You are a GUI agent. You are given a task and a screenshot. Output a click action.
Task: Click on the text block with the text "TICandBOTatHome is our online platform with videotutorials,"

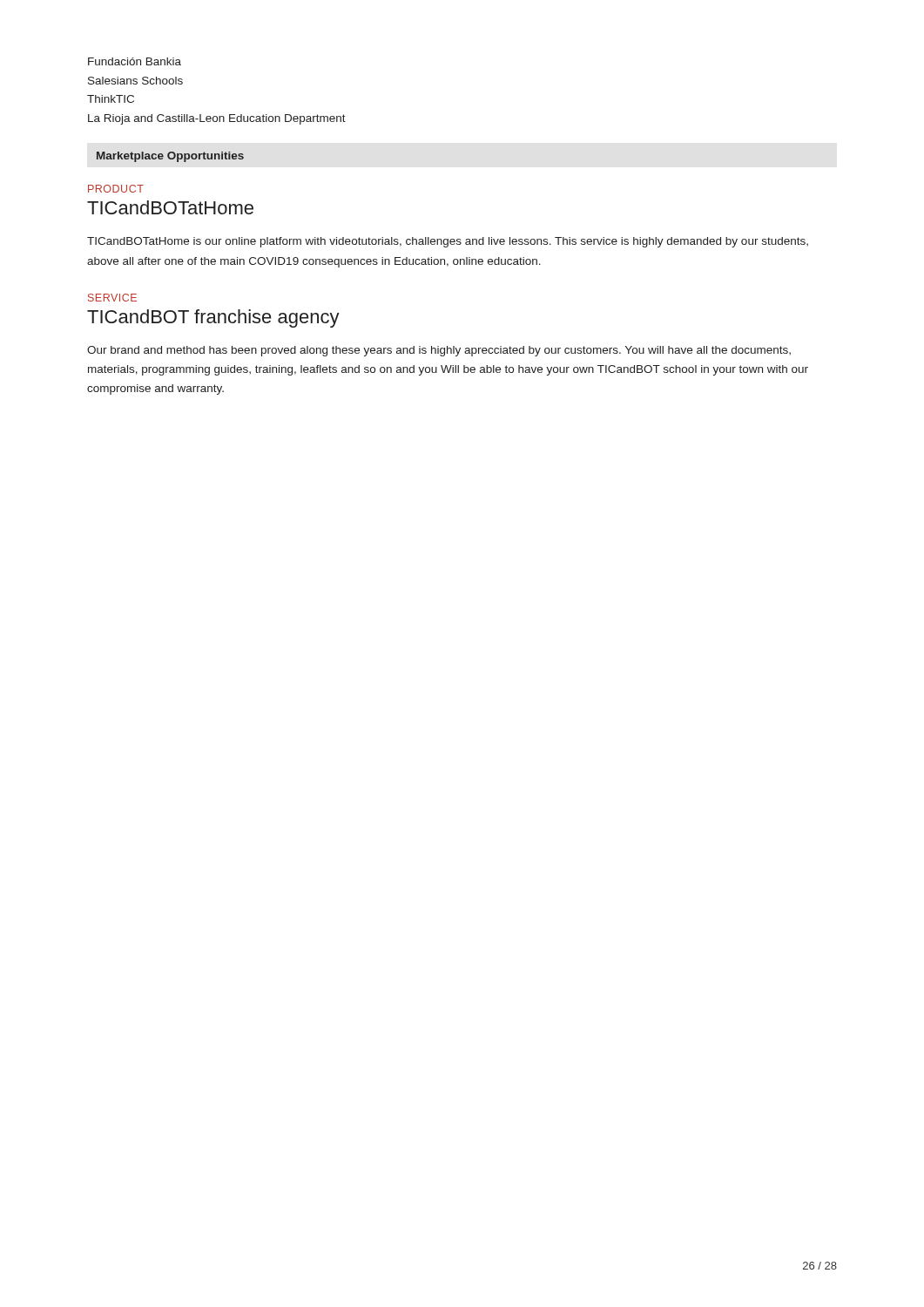[x=448, y=251]
